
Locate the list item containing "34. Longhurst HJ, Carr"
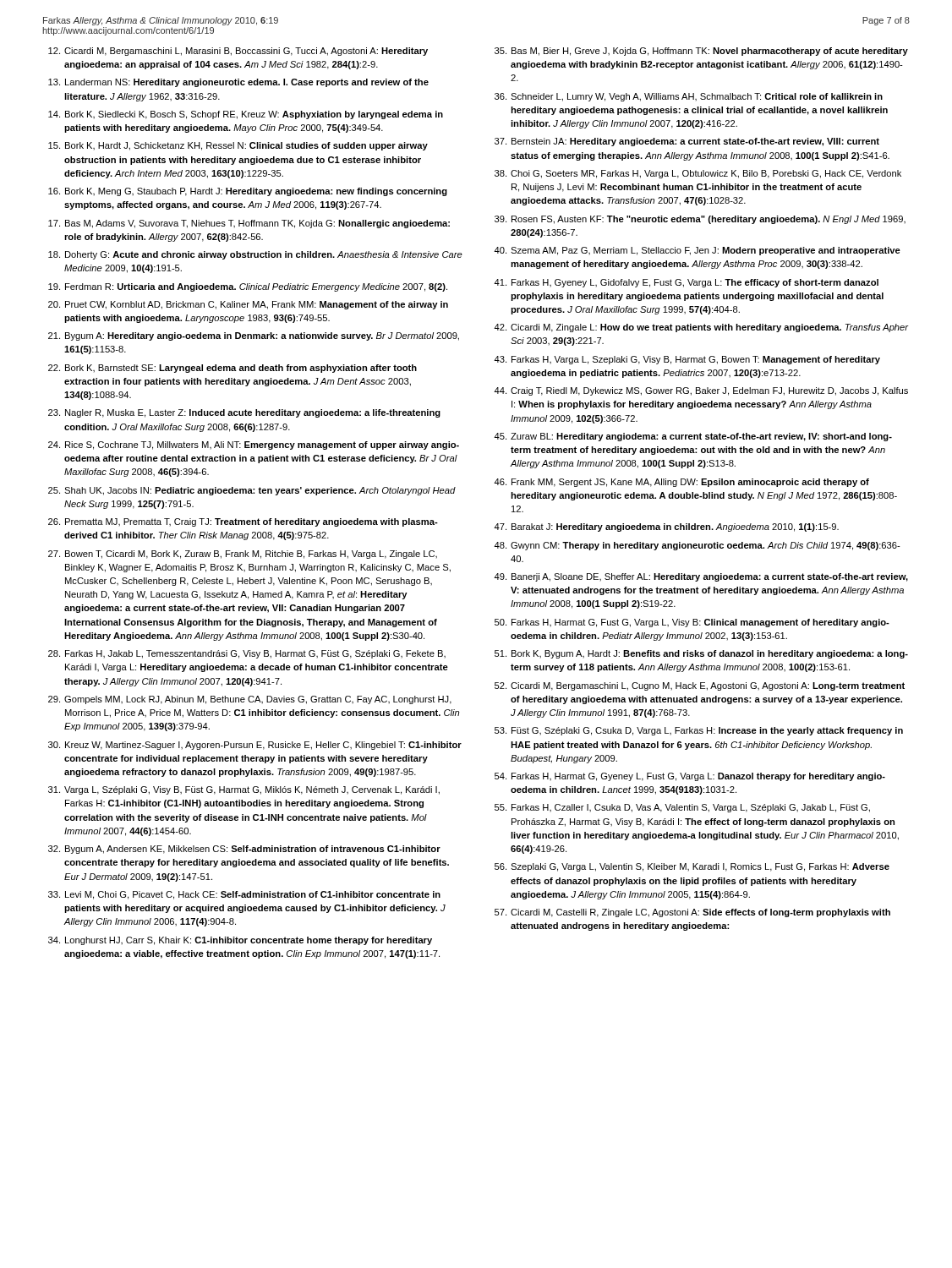pos(253,947)
